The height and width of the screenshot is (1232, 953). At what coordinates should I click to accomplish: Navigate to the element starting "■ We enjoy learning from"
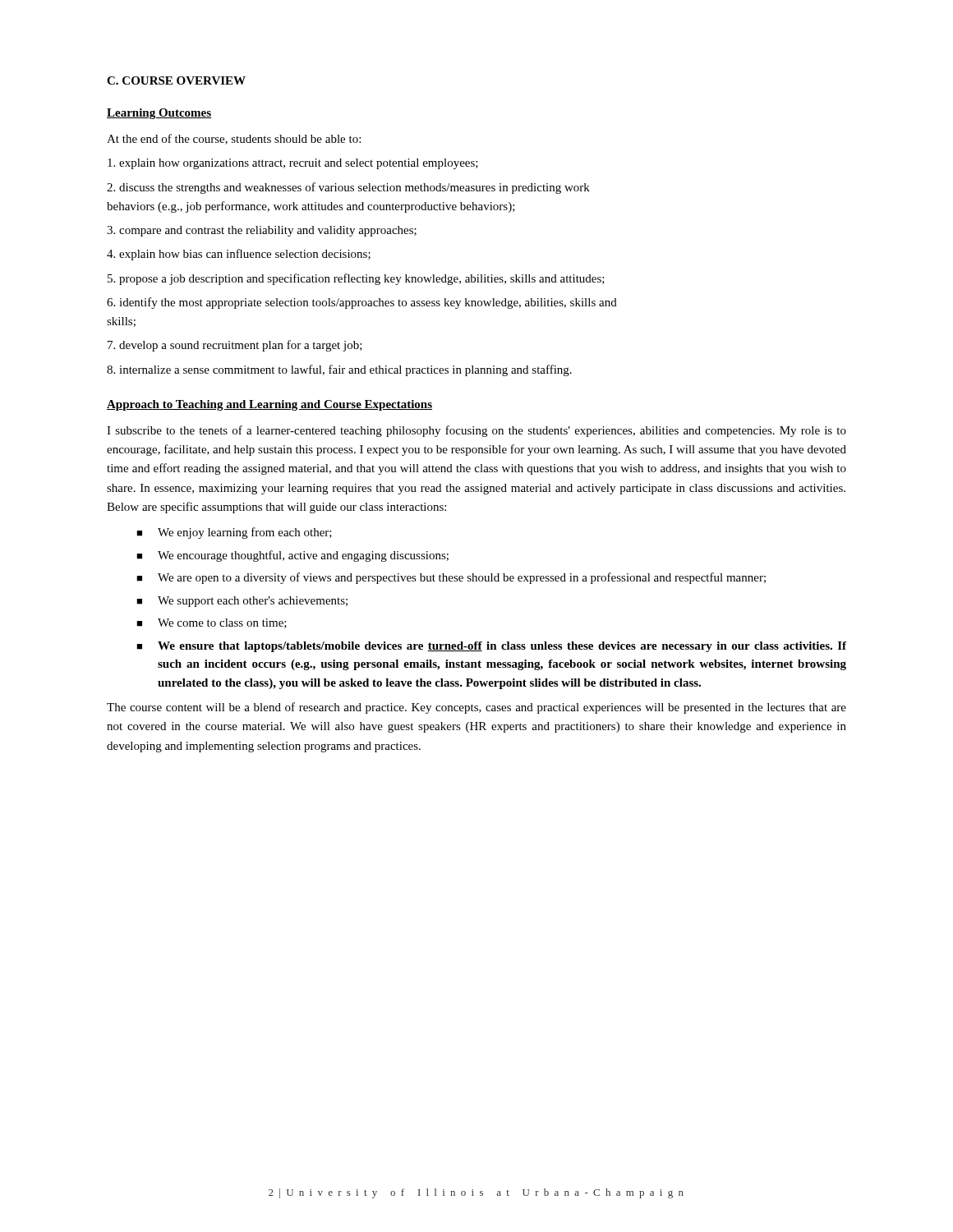tap(234, 533)
